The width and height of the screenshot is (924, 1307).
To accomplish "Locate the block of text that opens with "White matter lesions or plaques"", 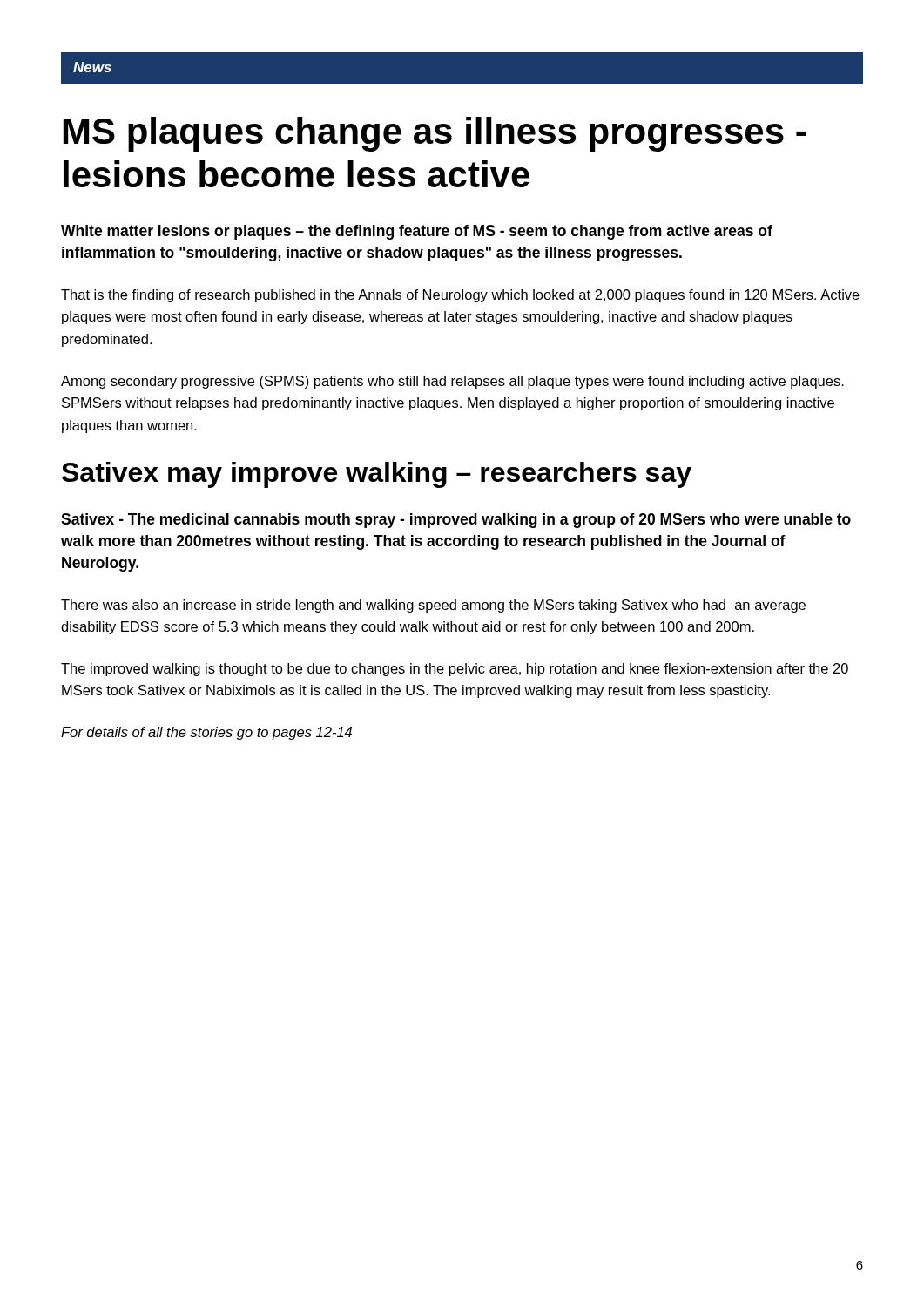I will [462, 243].
